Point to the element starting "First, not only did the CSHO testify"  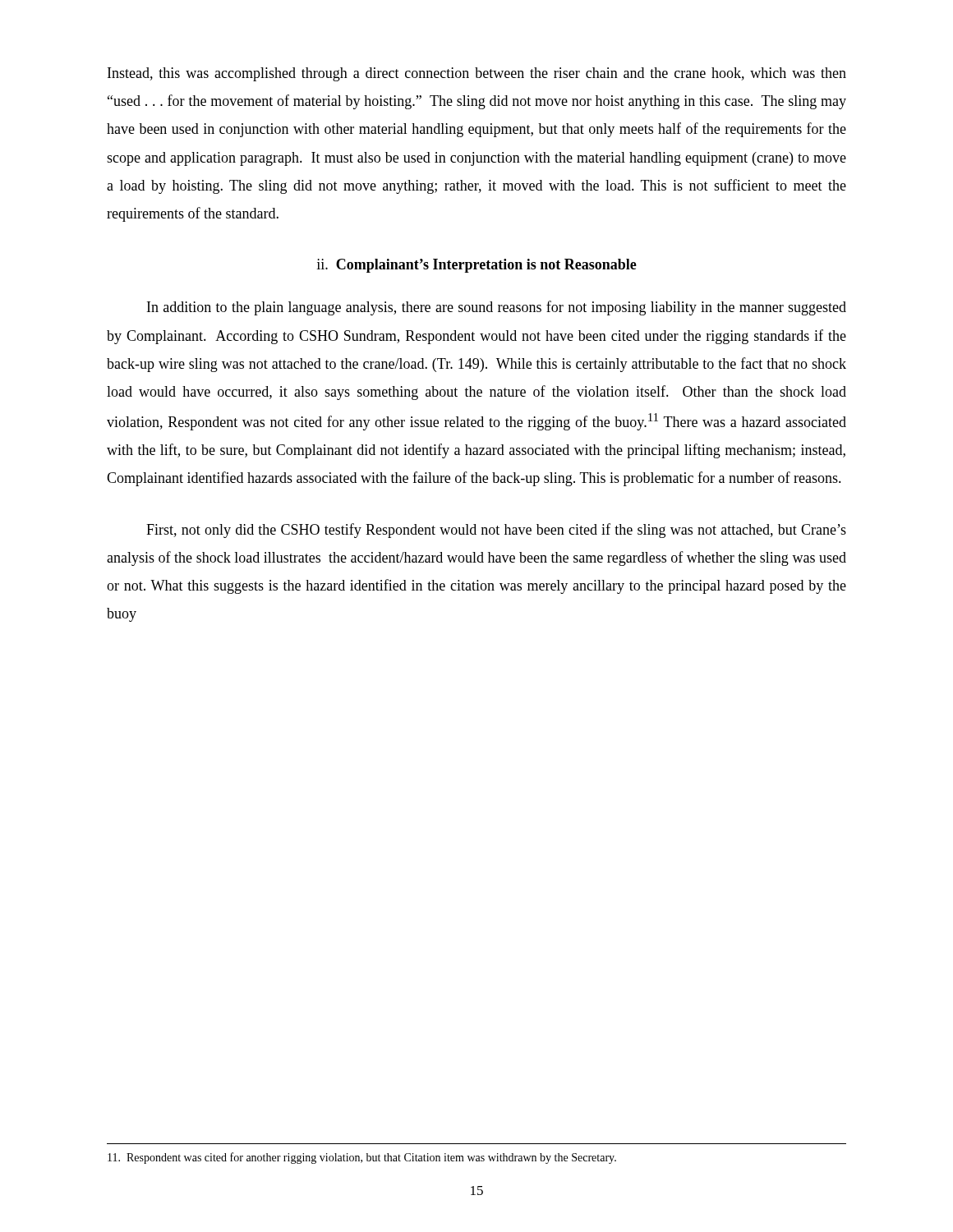(x=476, y=572)
